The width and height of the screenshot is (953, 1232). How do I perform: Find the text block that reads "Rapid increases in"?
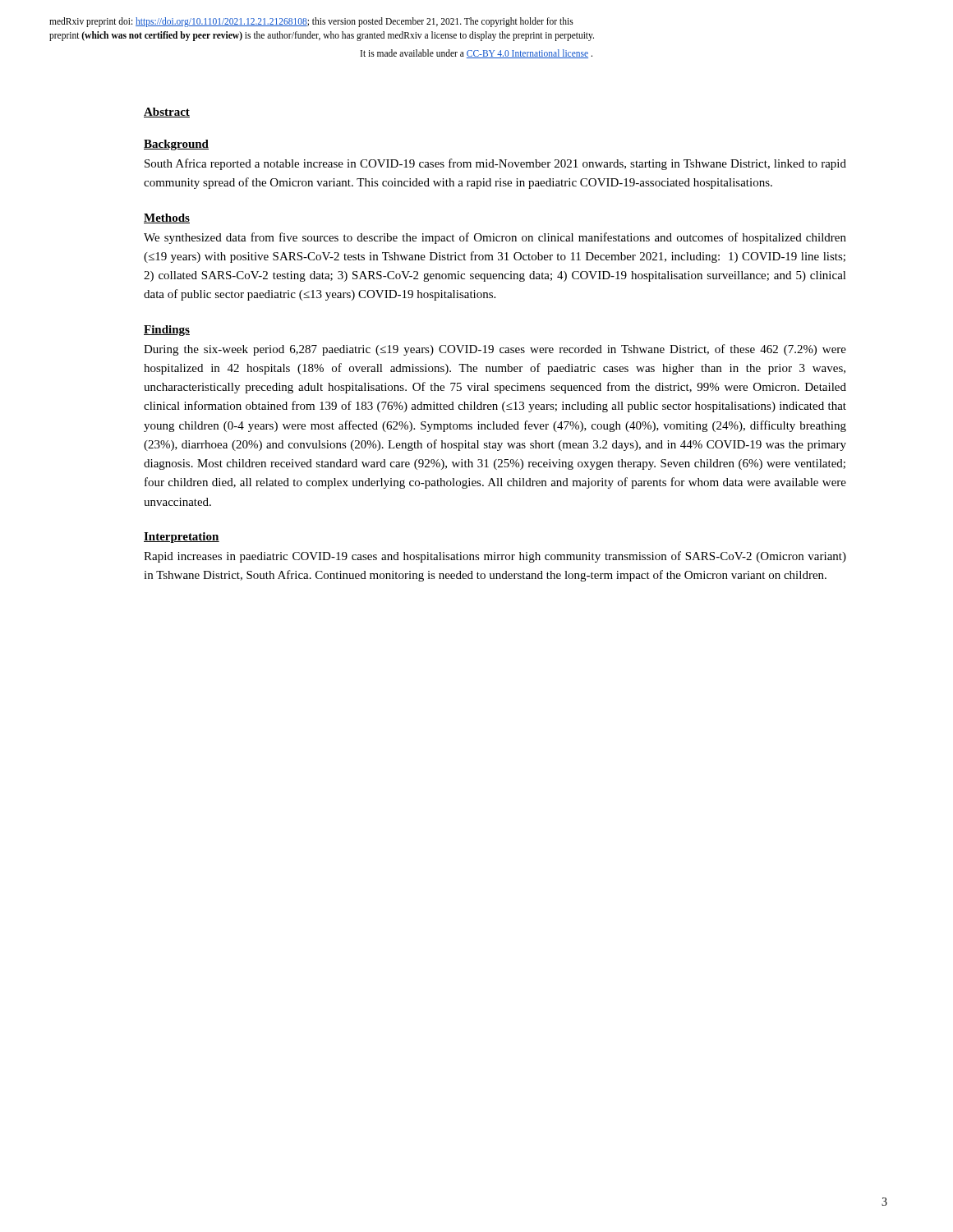tap(495, 565)
